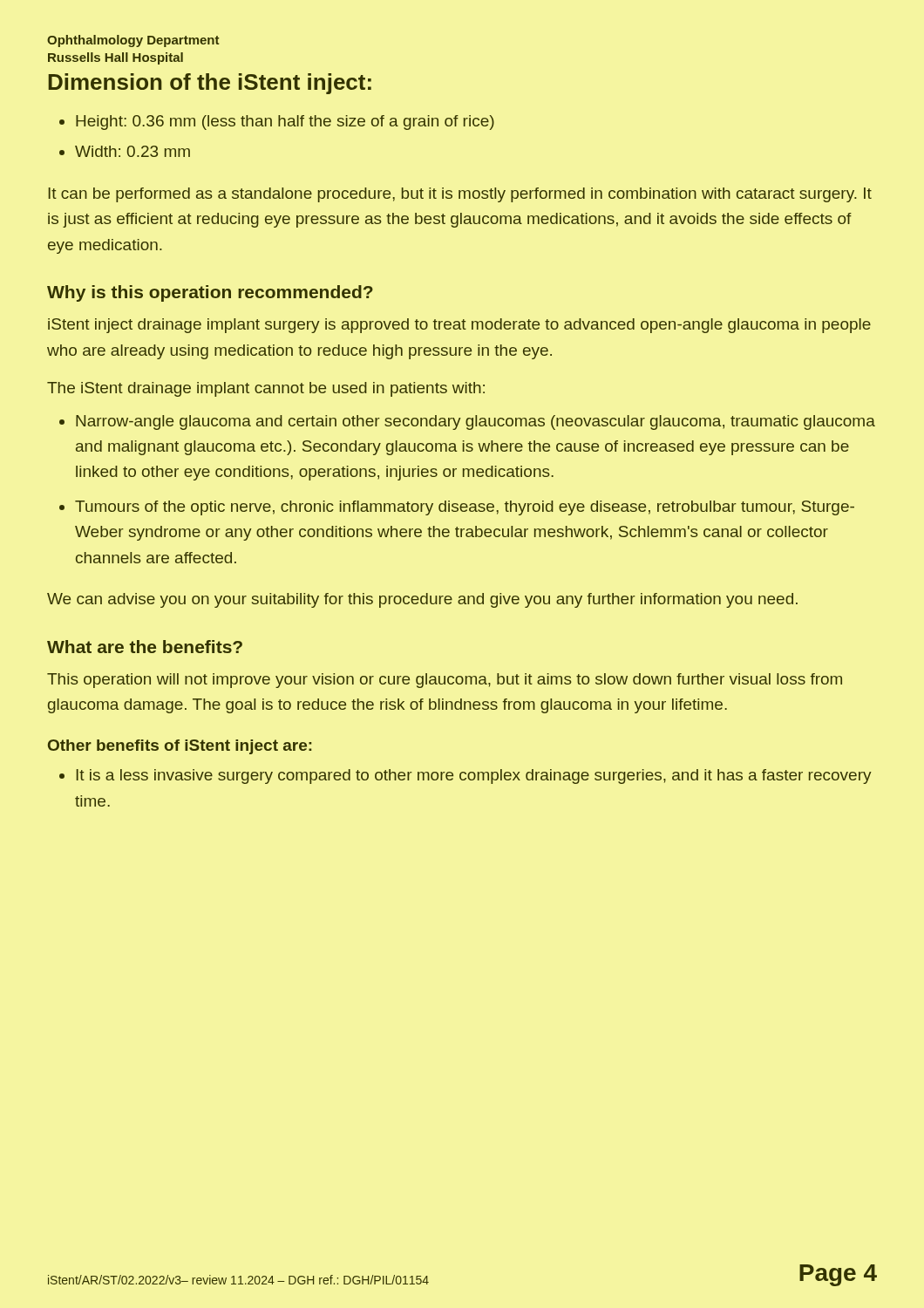Image resolution: width=924 pixels, height=1308 pixels.
Task: Select the passage starting "Other benefits of iStent inject"
Action: [x=180, y=746]
